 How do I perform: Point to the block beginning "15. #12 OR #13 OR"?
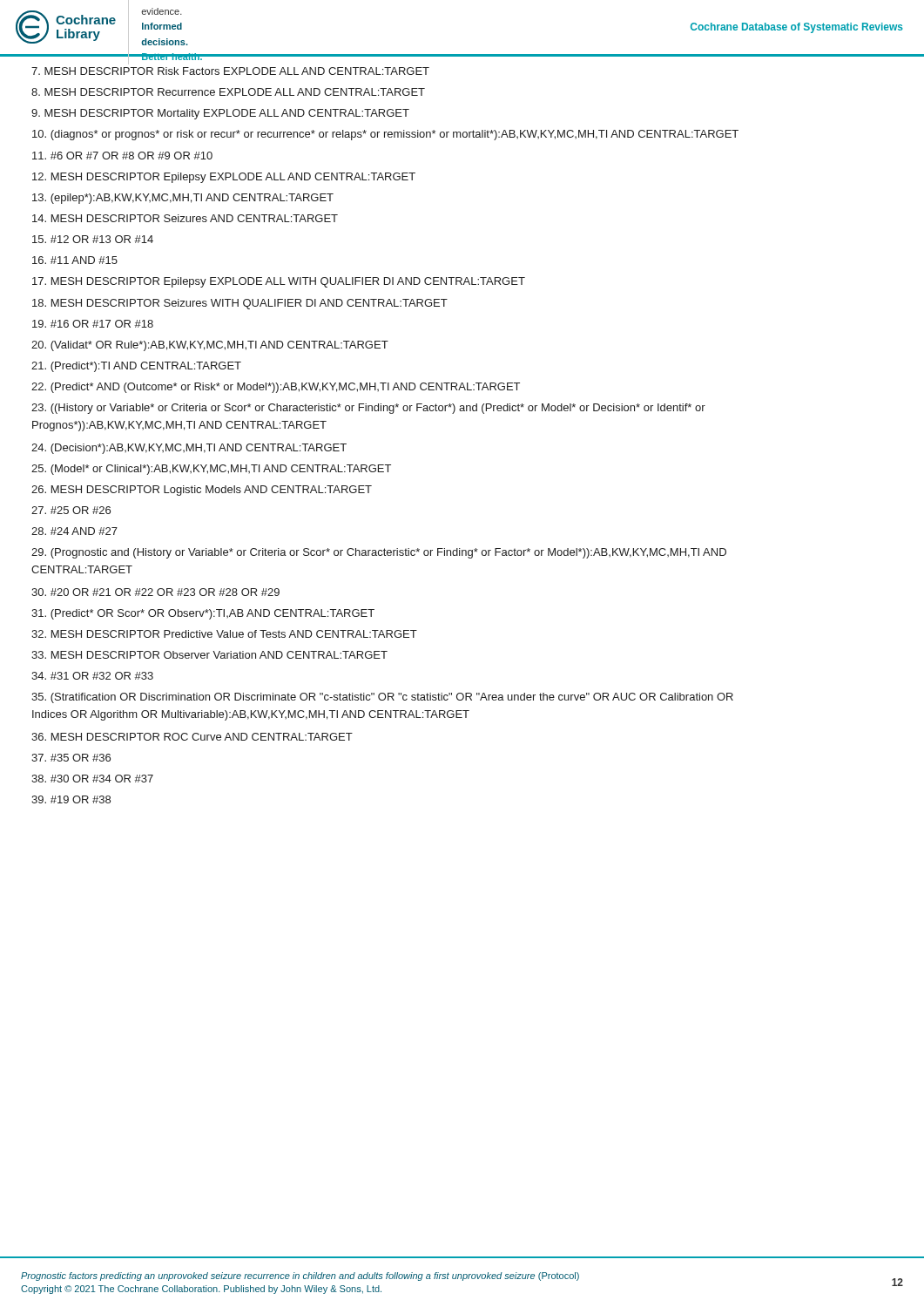[x=92, y=239]
